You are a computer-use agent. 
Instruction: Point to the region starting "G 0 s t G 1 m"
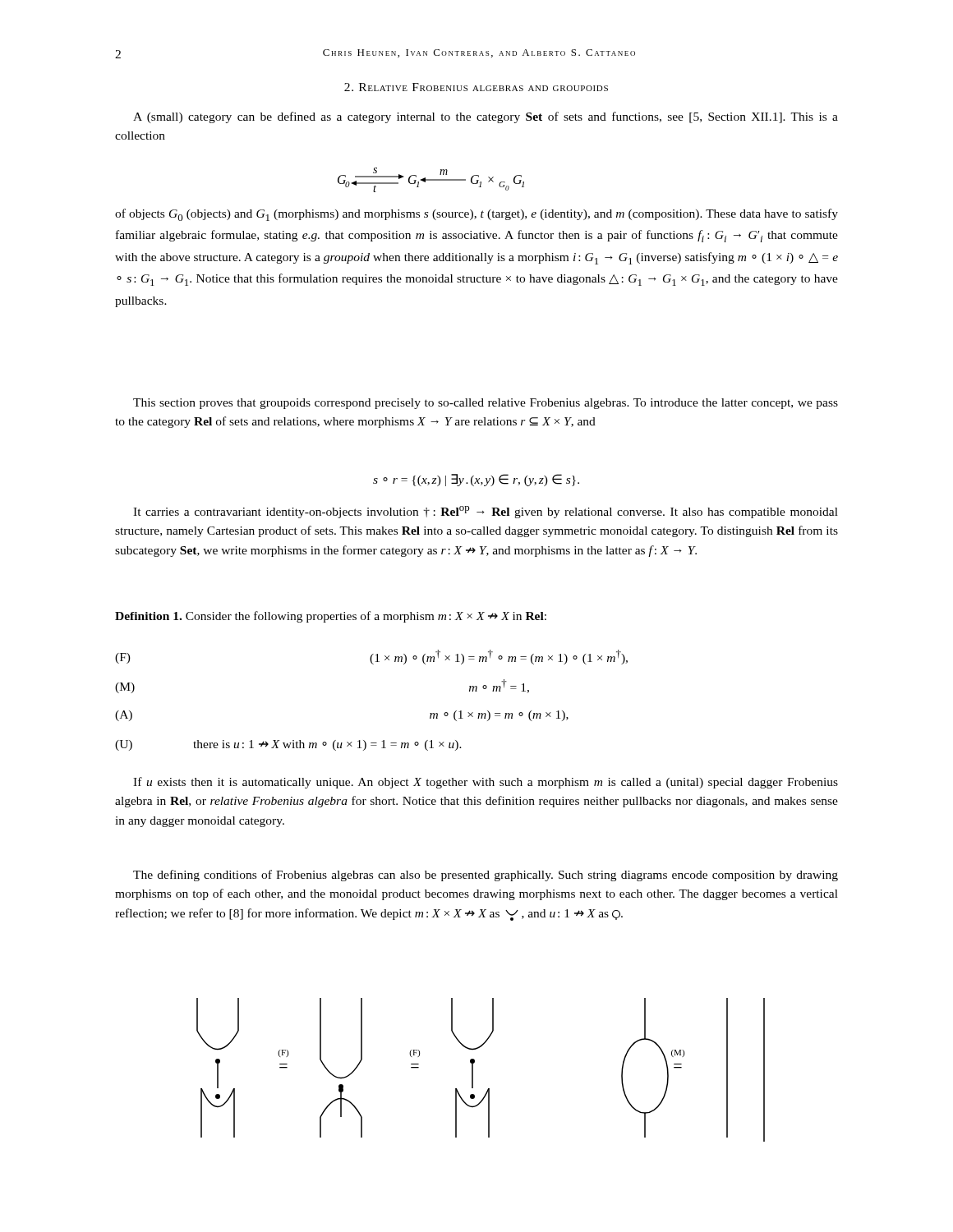coord(476,179)
